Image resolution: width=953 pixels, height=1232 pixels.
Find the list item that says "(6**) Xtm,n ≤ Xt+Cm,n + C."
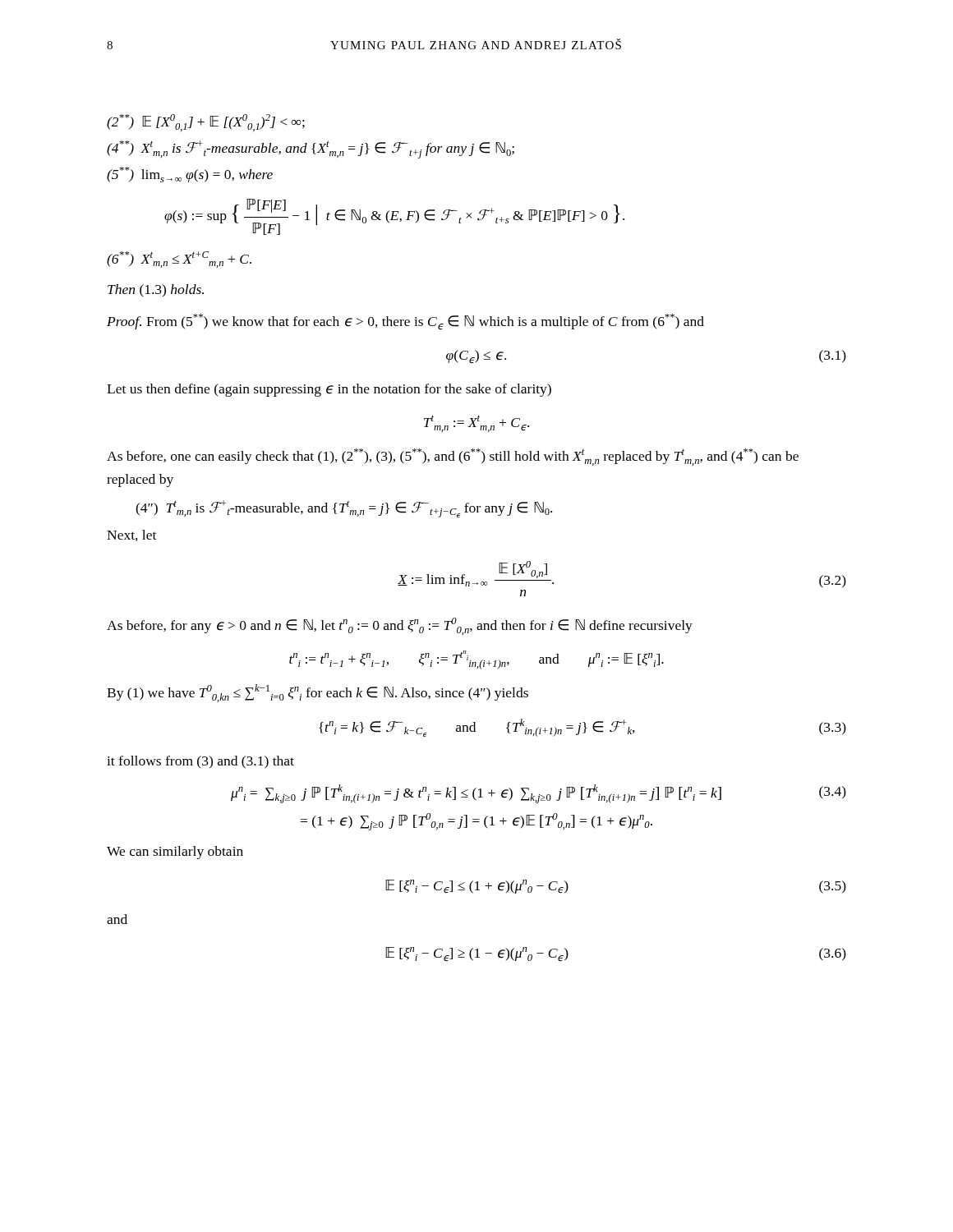coord(180,259)
